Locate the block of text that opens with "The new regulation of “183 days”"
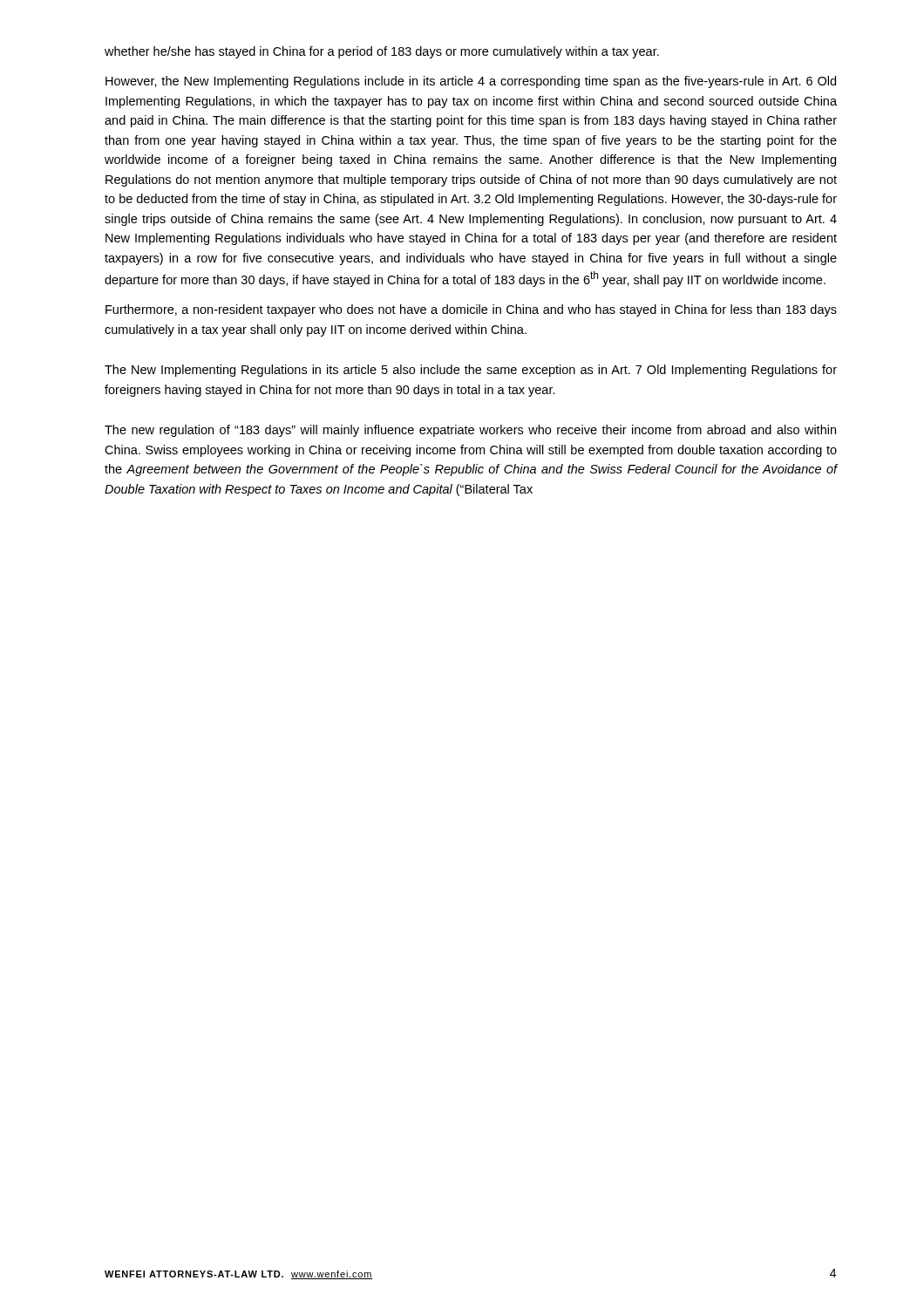This screenshot has width=924, height=1308. pyautogui.click(x=471, y=460)
